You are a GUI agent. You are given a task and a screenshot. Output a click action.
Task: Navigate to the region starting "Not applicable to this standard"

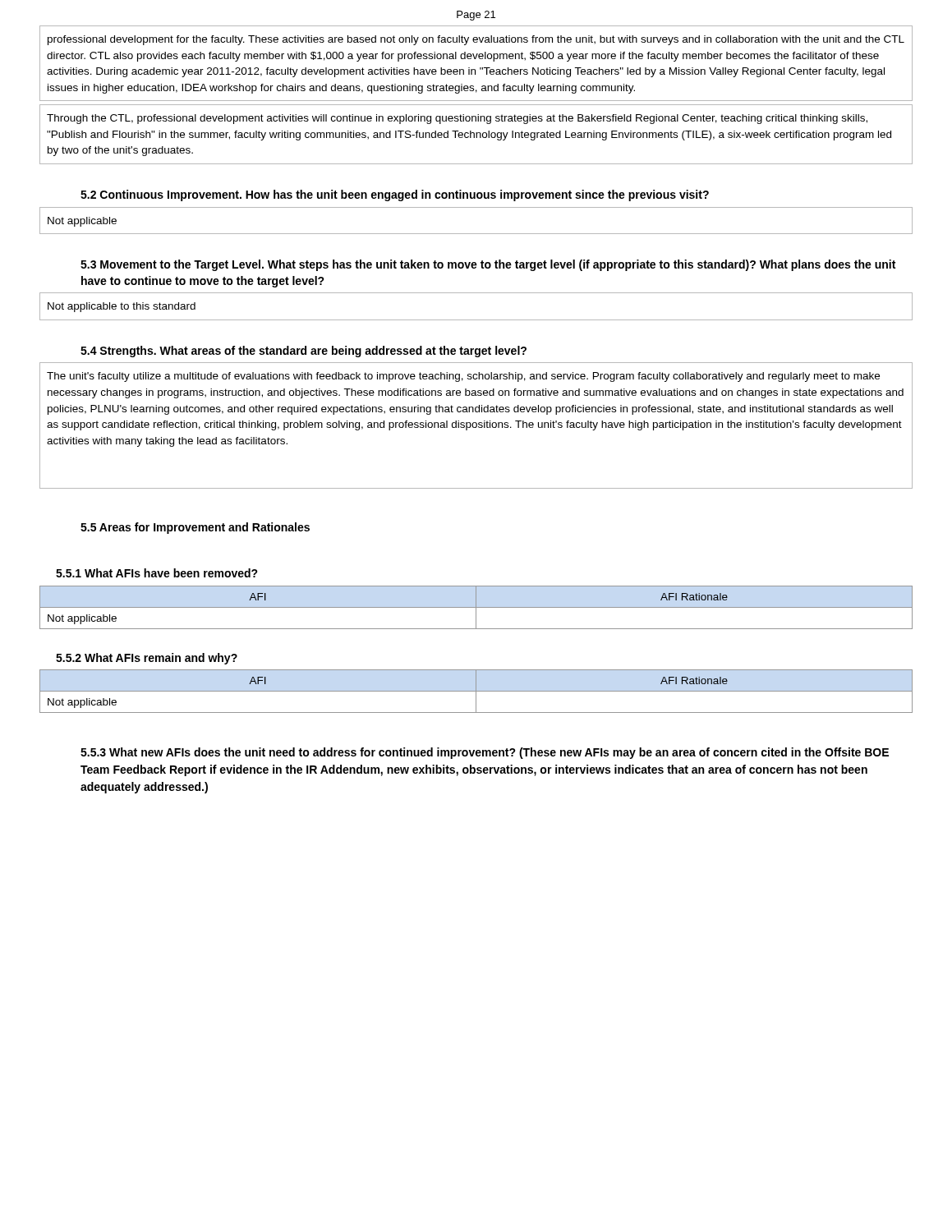(x=121, y=306)
